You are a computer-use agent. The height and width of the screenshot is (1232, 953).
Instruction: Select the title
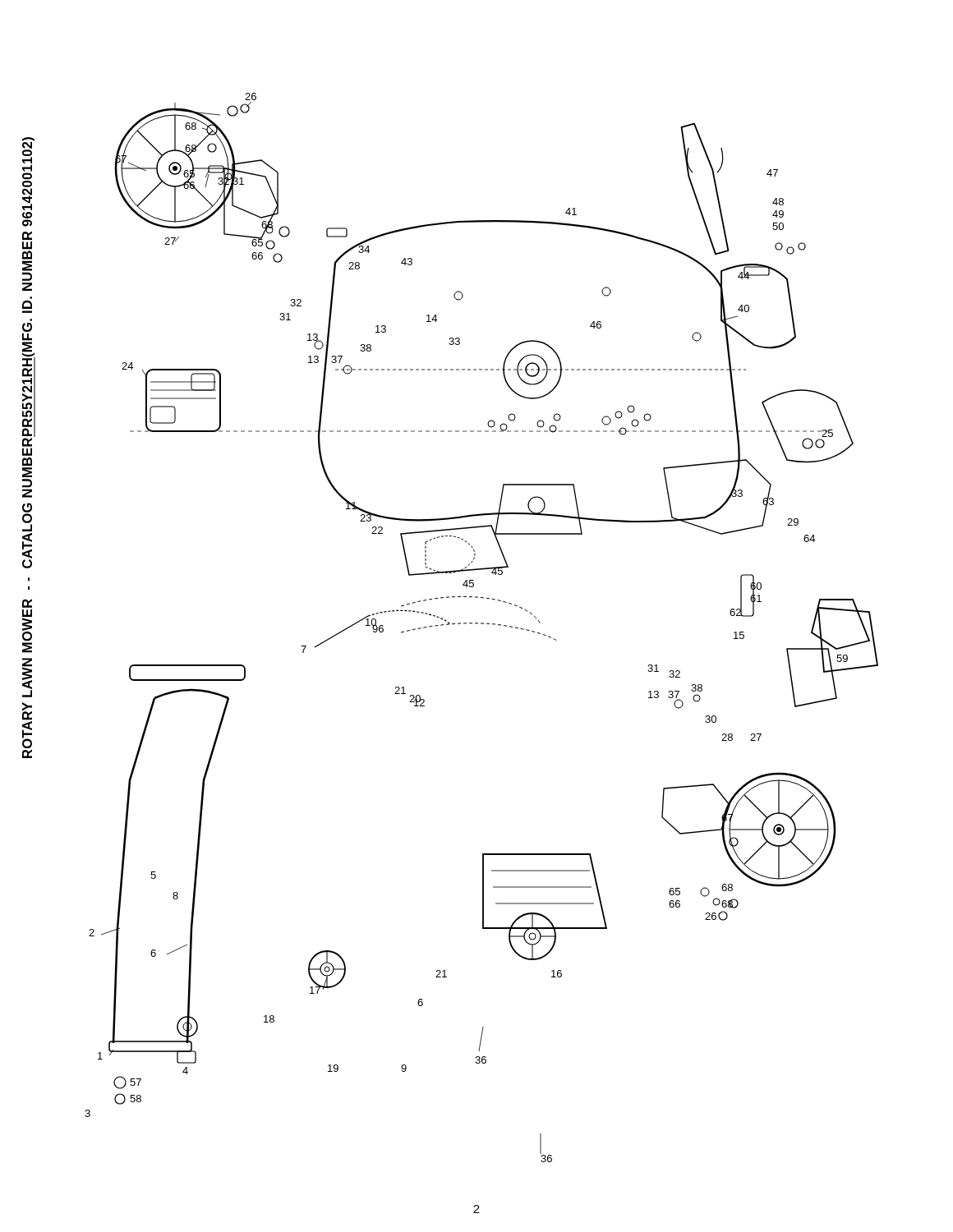tap(27, 448)
